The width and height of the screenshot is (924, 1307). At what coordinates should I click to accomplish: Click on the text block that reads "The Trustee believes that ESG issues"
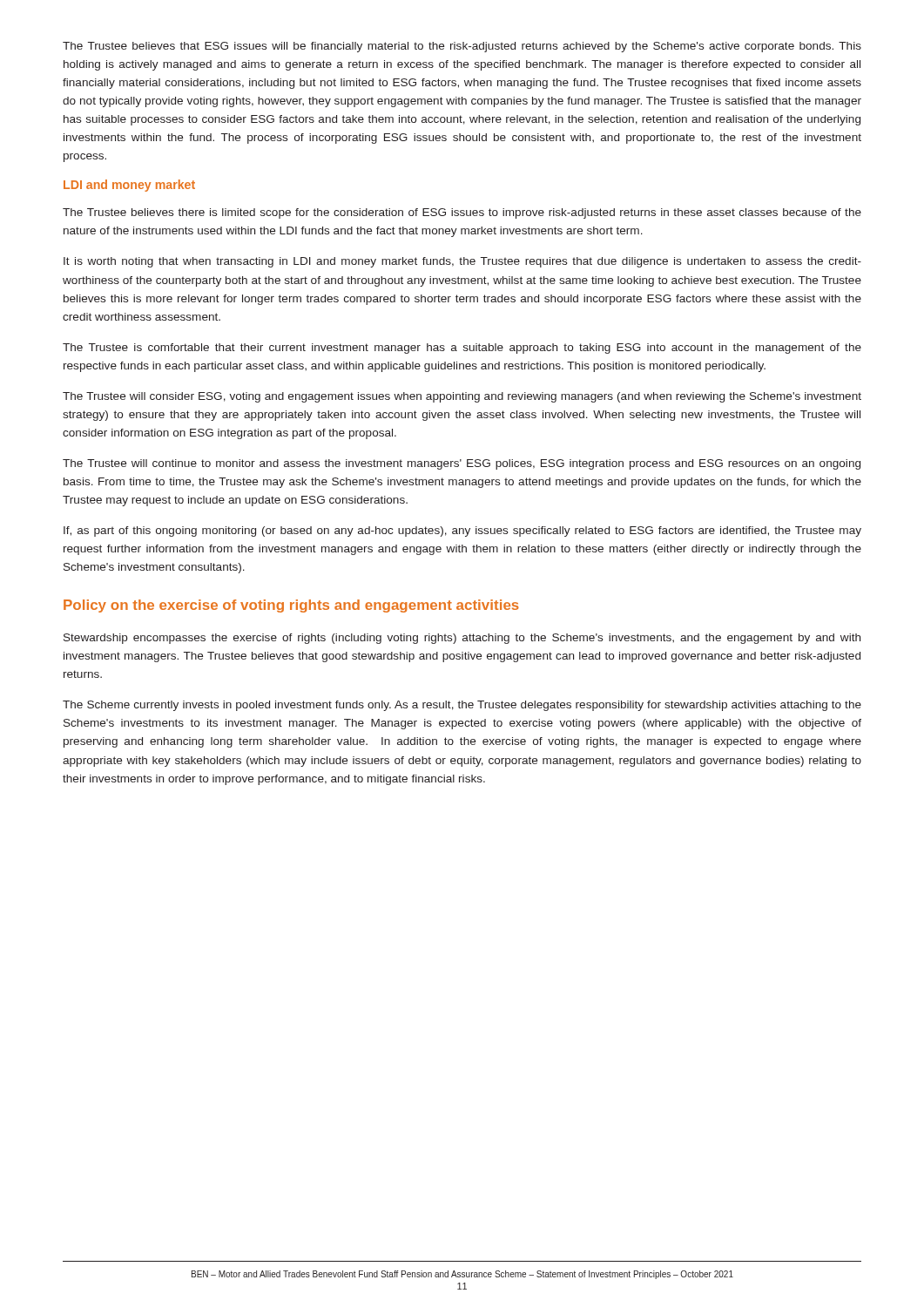(x=462, y=101)
